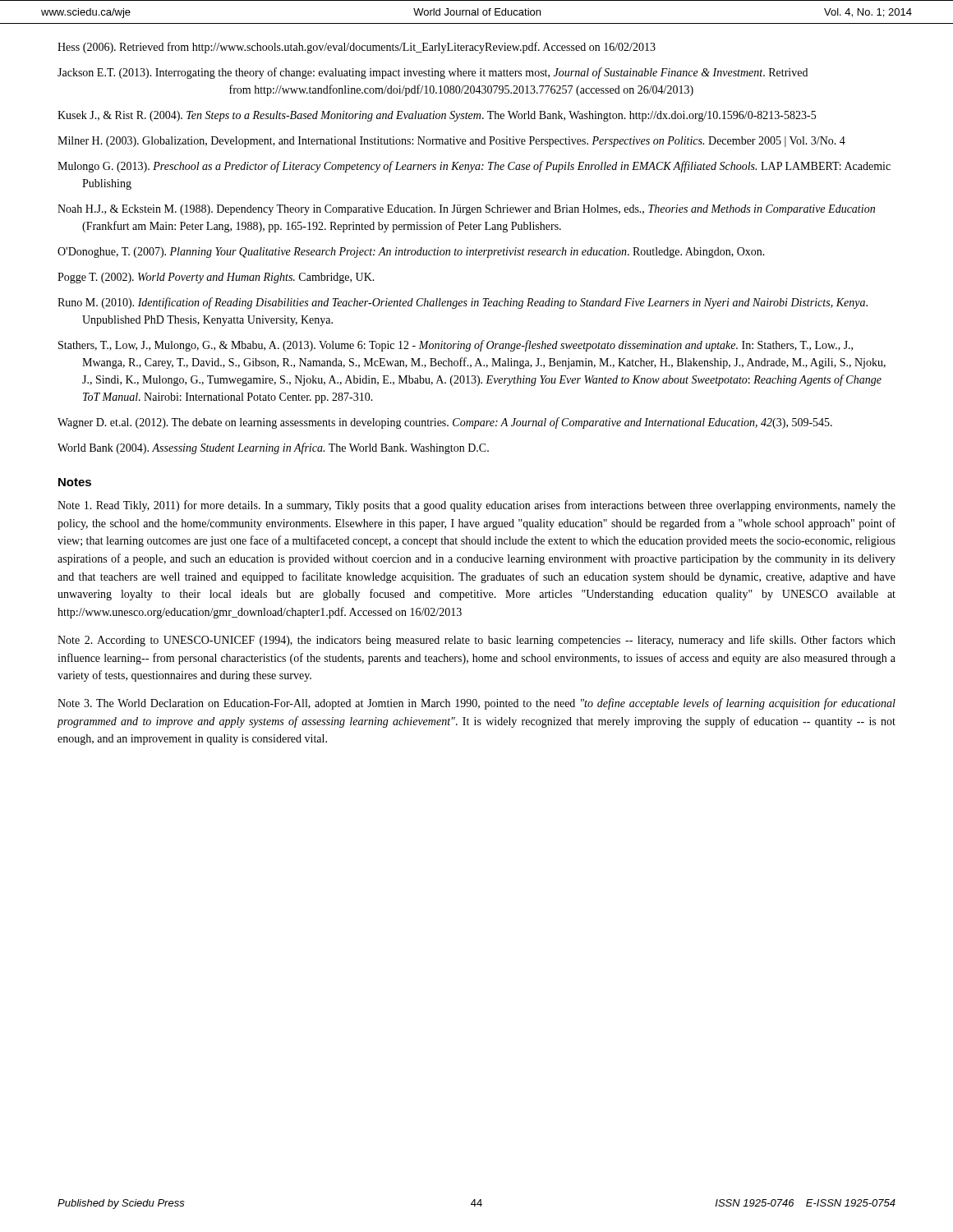Image resolution: width=953 pixels, height=1232 pixels.
Task: Locate the list item that says "Jackson E.T. (2013). Interrogating the"
Action: tap(476, 81)
